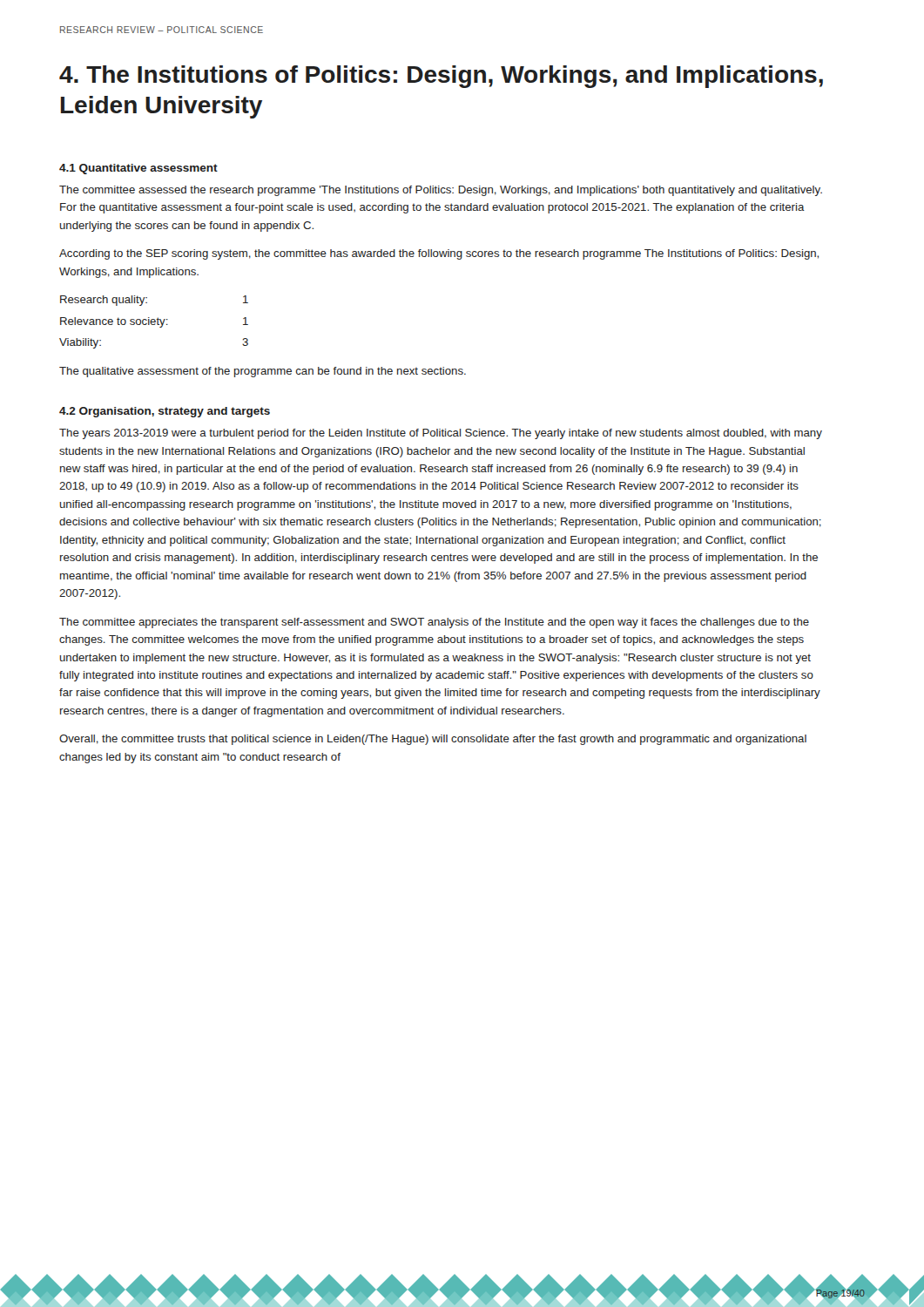Find the block on this page that starts "Overall, the committee trusts that"
Viewport: 924px width, 1307px height.
[x=433, y=748]
